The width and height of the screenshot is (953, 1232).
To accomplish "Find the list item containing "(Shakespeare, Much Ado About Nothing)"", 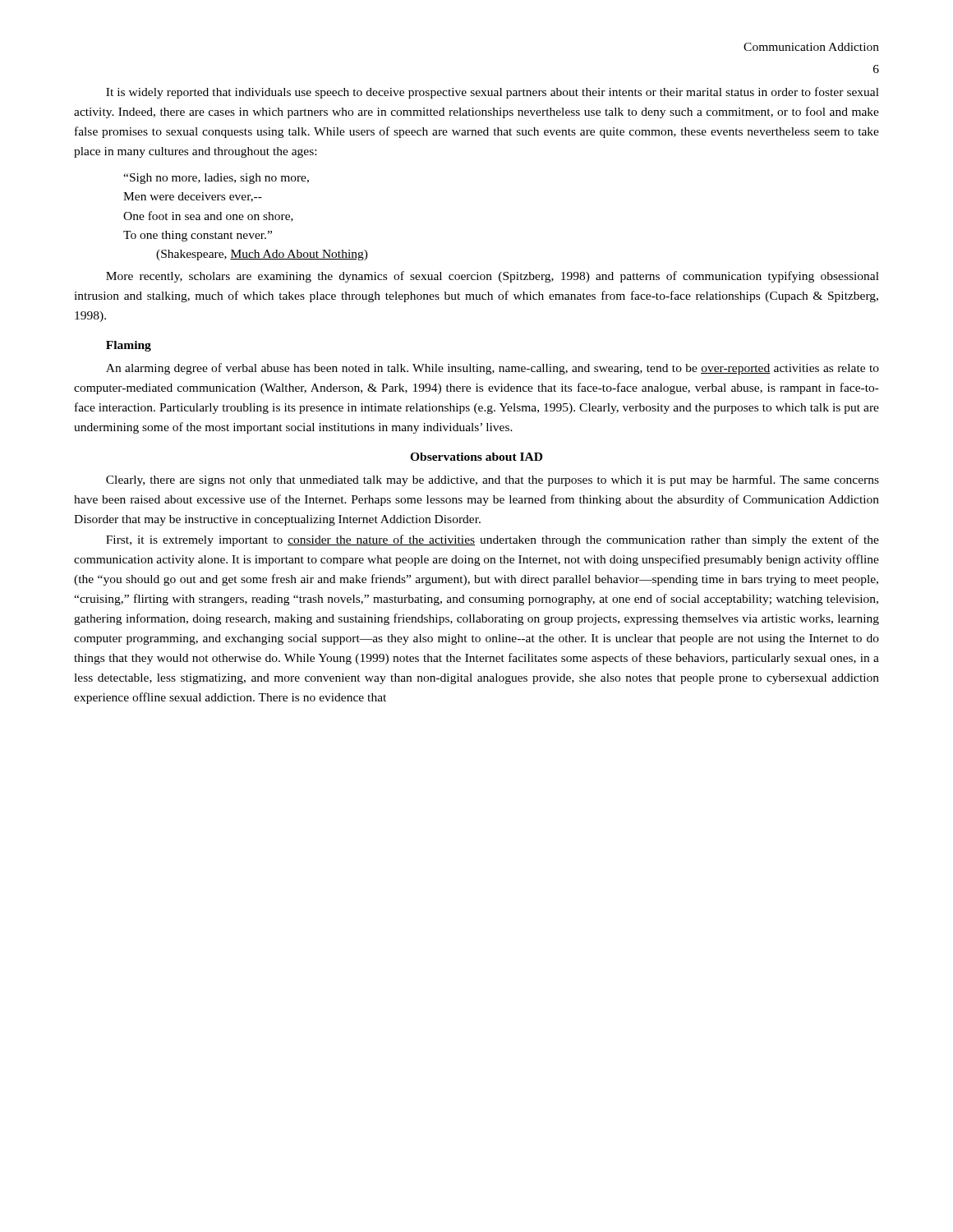I will click(x=262, y=255).
